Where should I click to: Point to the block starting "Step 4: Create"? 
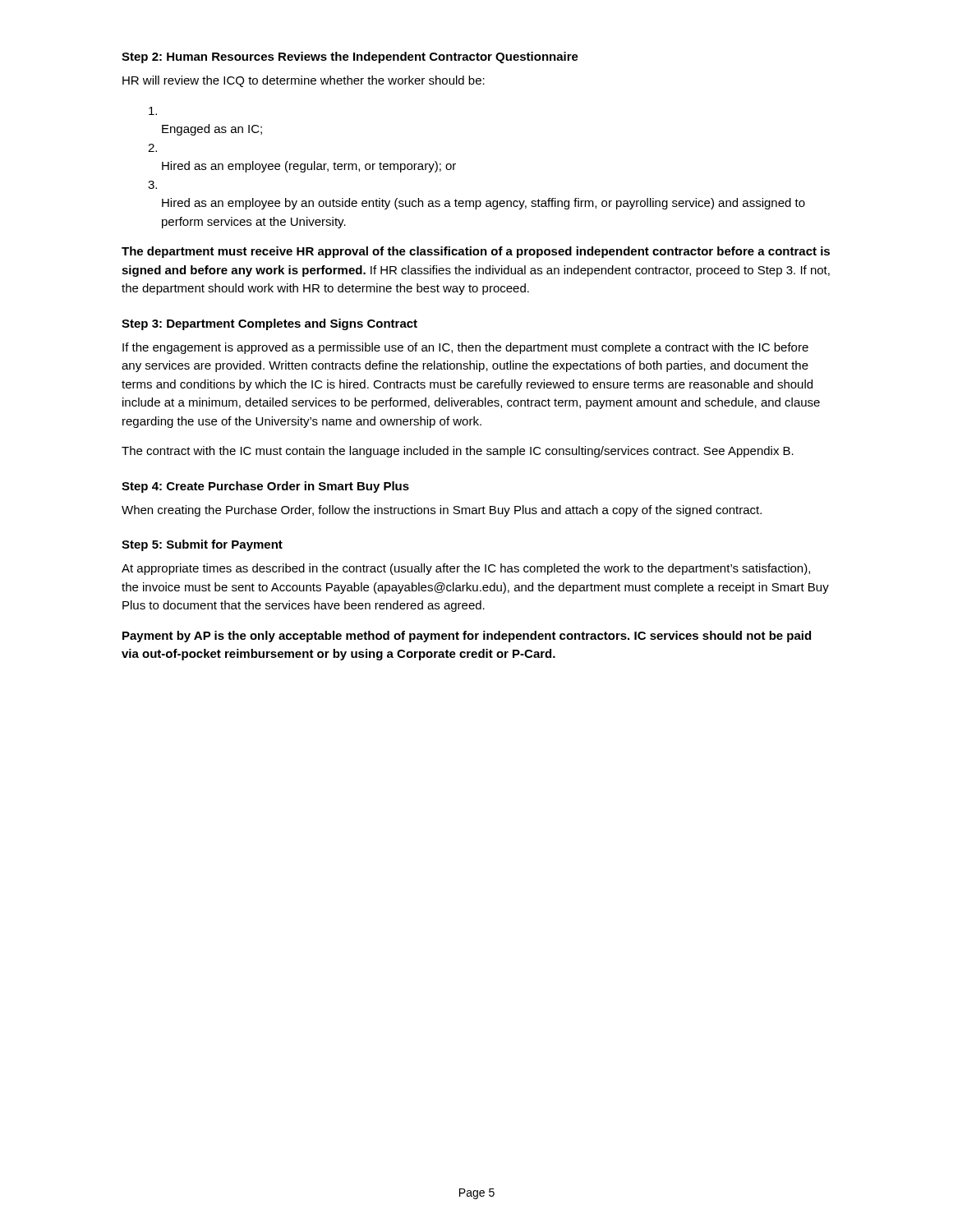265,485
